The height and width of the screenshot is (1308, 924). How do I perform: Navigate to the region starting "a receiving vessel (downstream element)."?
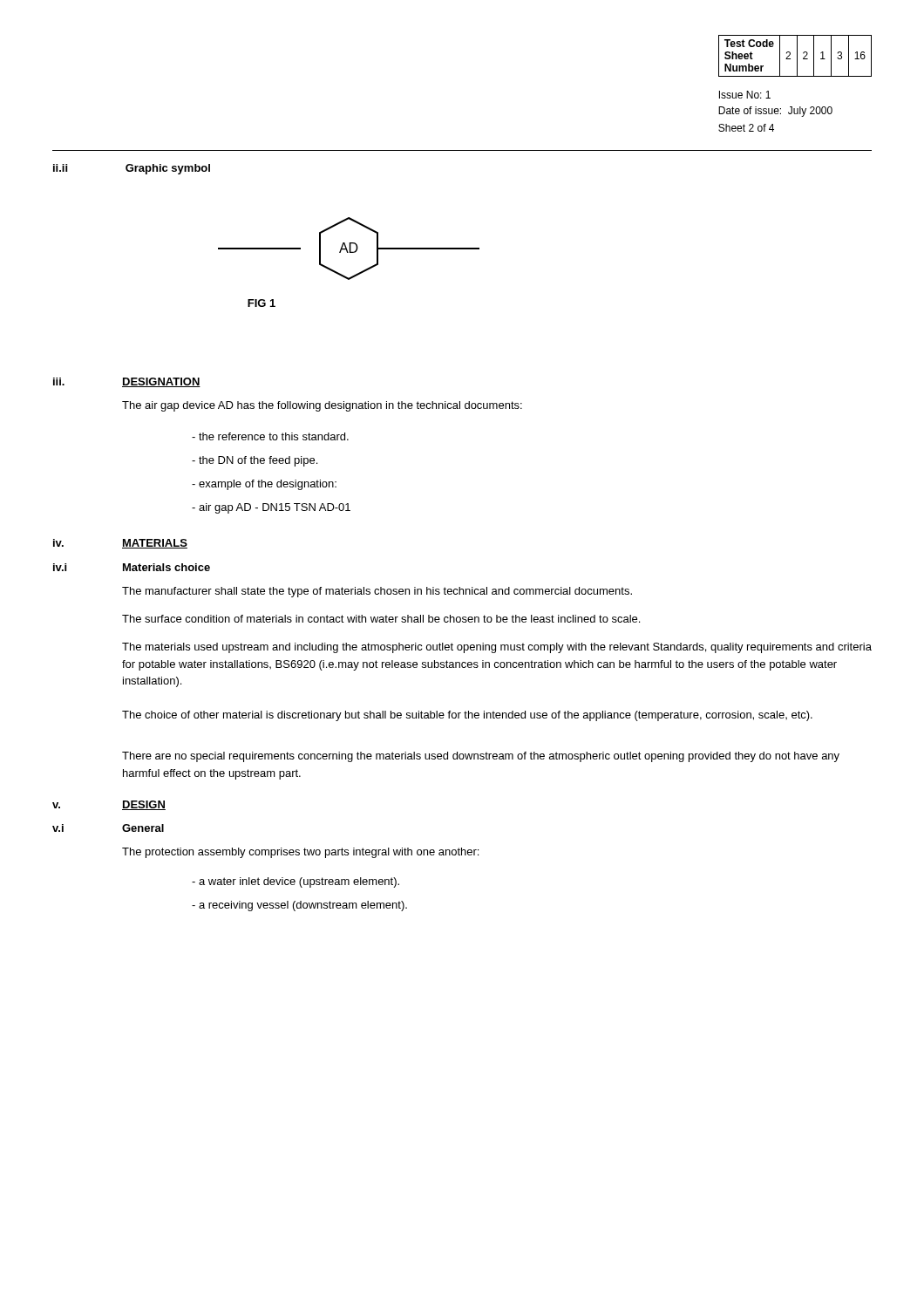coord(300,905)
